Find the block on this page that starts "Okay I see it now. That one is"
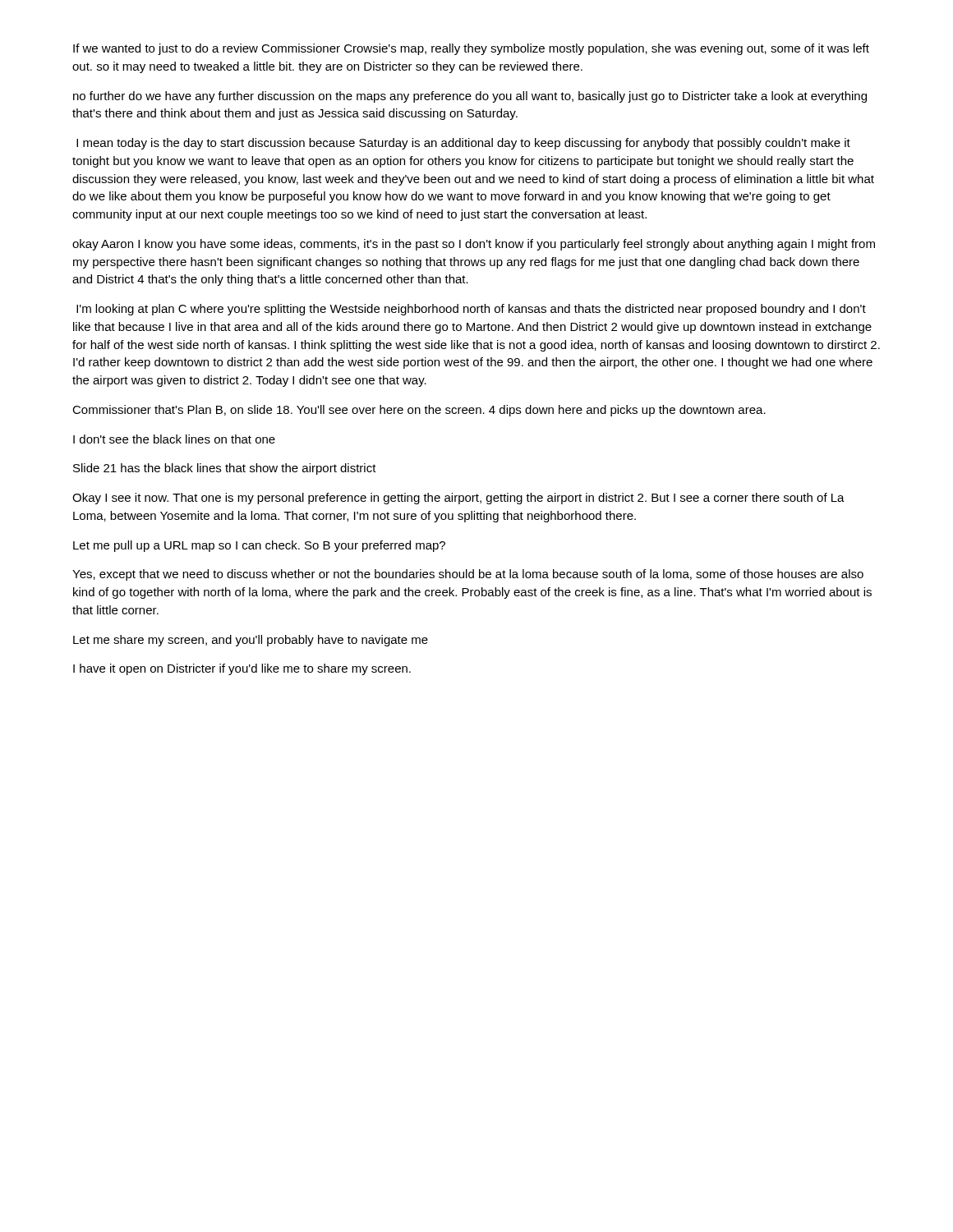This screenshot has height=1232, width=953. pos(458,506)
